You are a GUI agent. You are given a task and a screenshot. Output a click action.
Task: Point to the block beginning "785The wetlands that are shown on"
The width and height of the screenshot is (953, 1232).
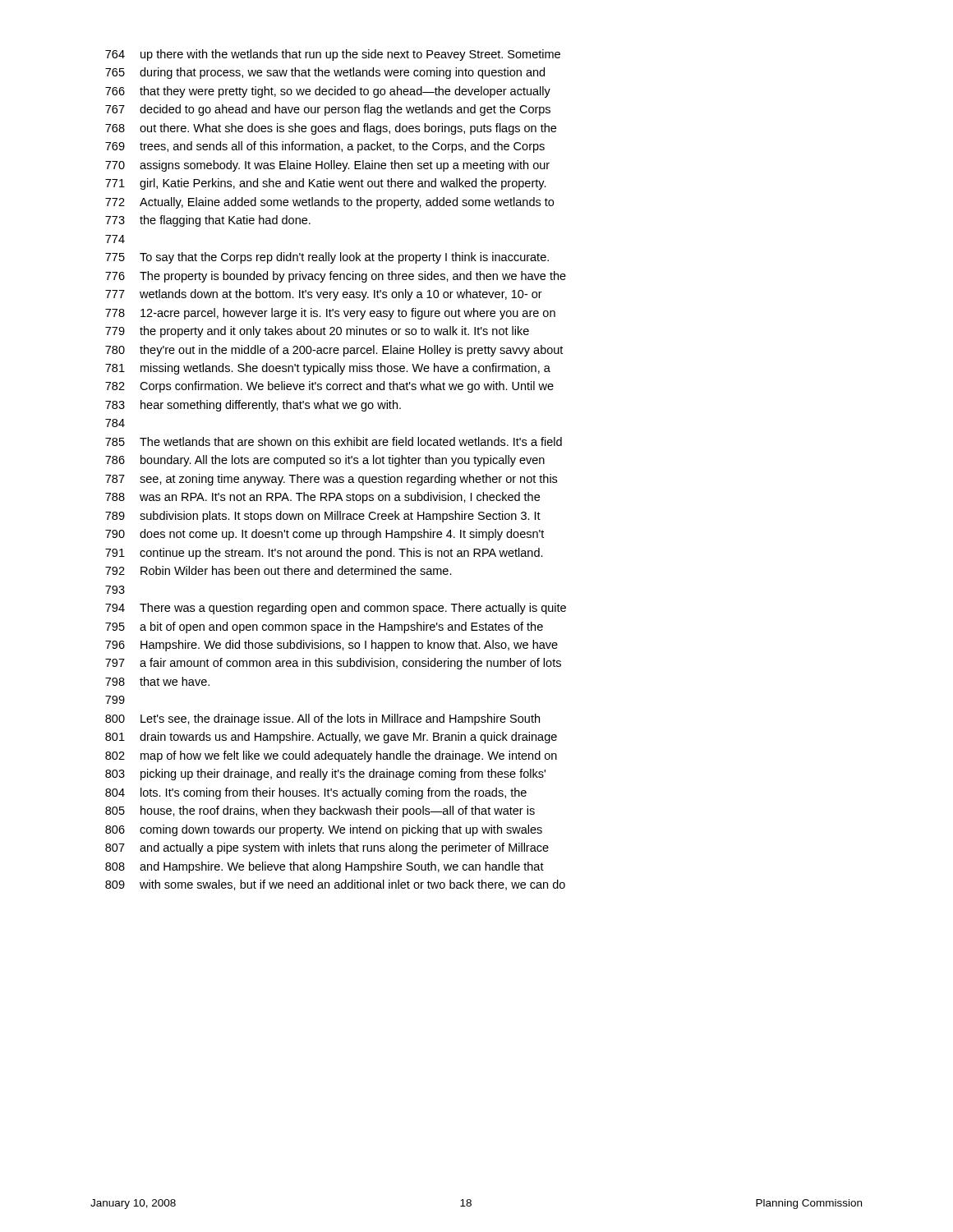476,507
